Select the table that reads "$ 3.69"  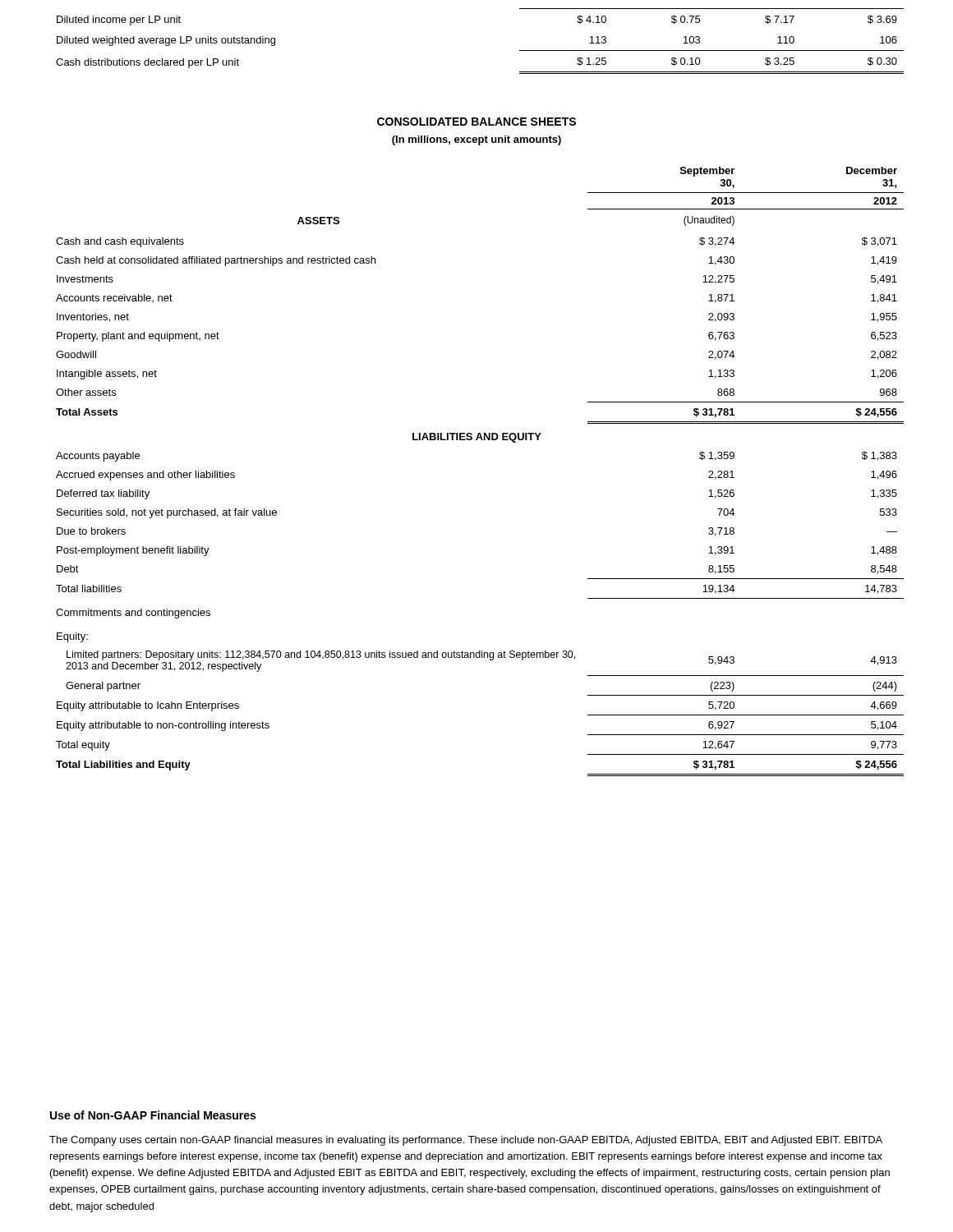coord(476,41)
